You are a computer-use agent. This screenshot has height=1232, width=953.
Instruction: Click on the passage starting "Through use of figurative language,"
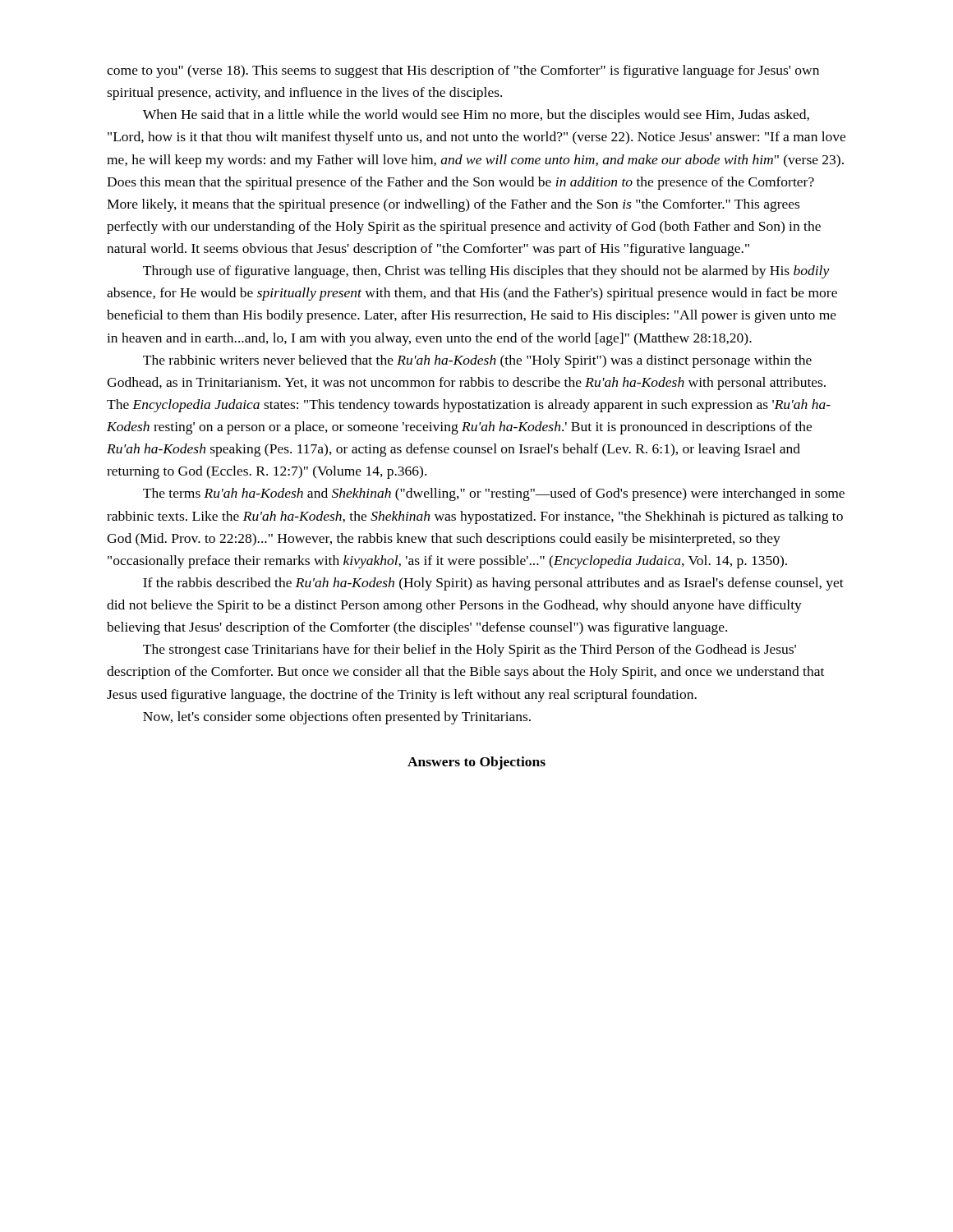click(x=476, y=304)
